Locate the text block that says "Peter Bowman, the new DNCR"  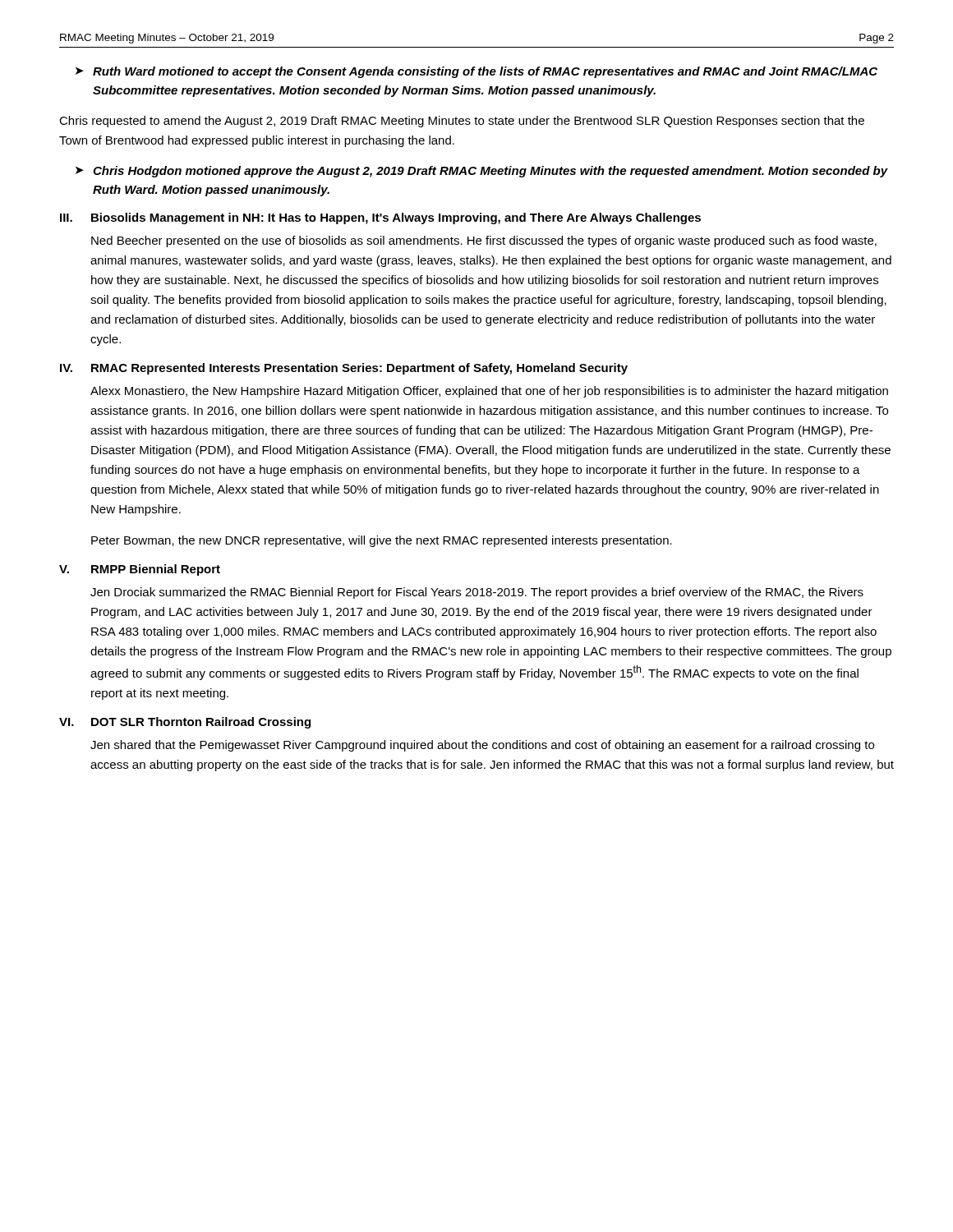(381, 540)
